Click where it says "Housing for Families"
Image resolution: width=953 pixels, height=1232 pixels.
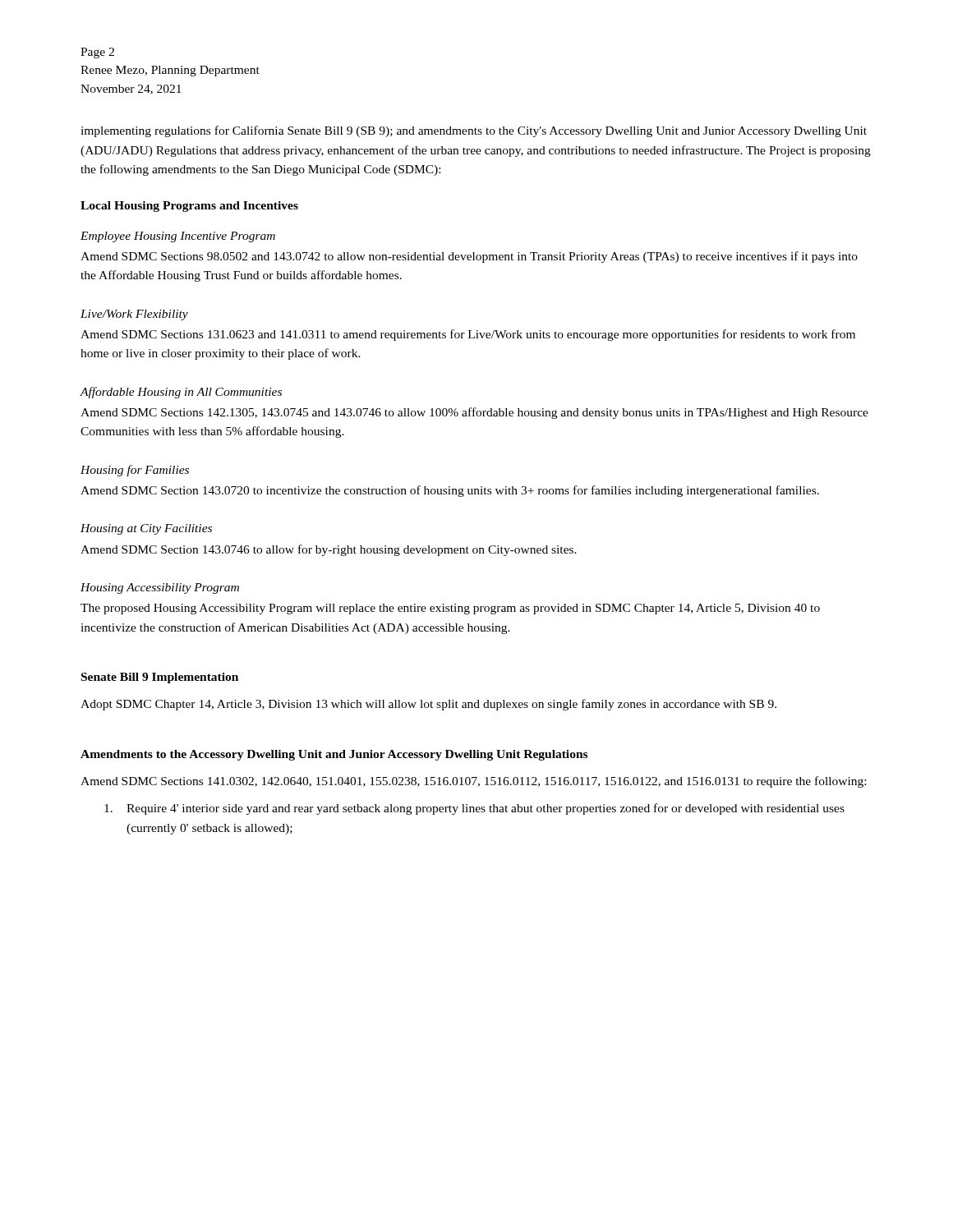pos(135,469)
